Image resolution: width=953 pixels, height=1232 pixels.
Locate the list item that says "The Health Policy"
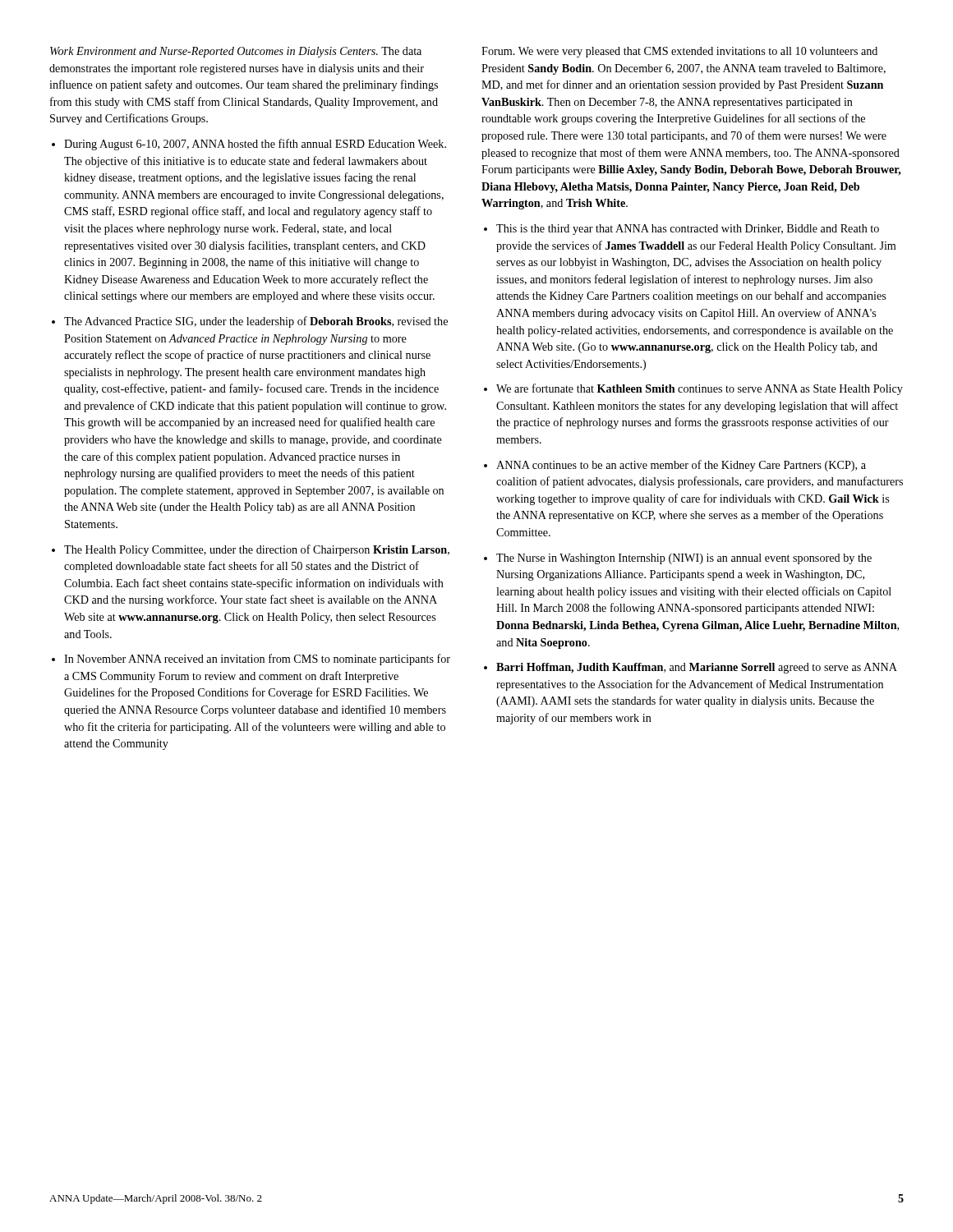[x=257, y=591]
